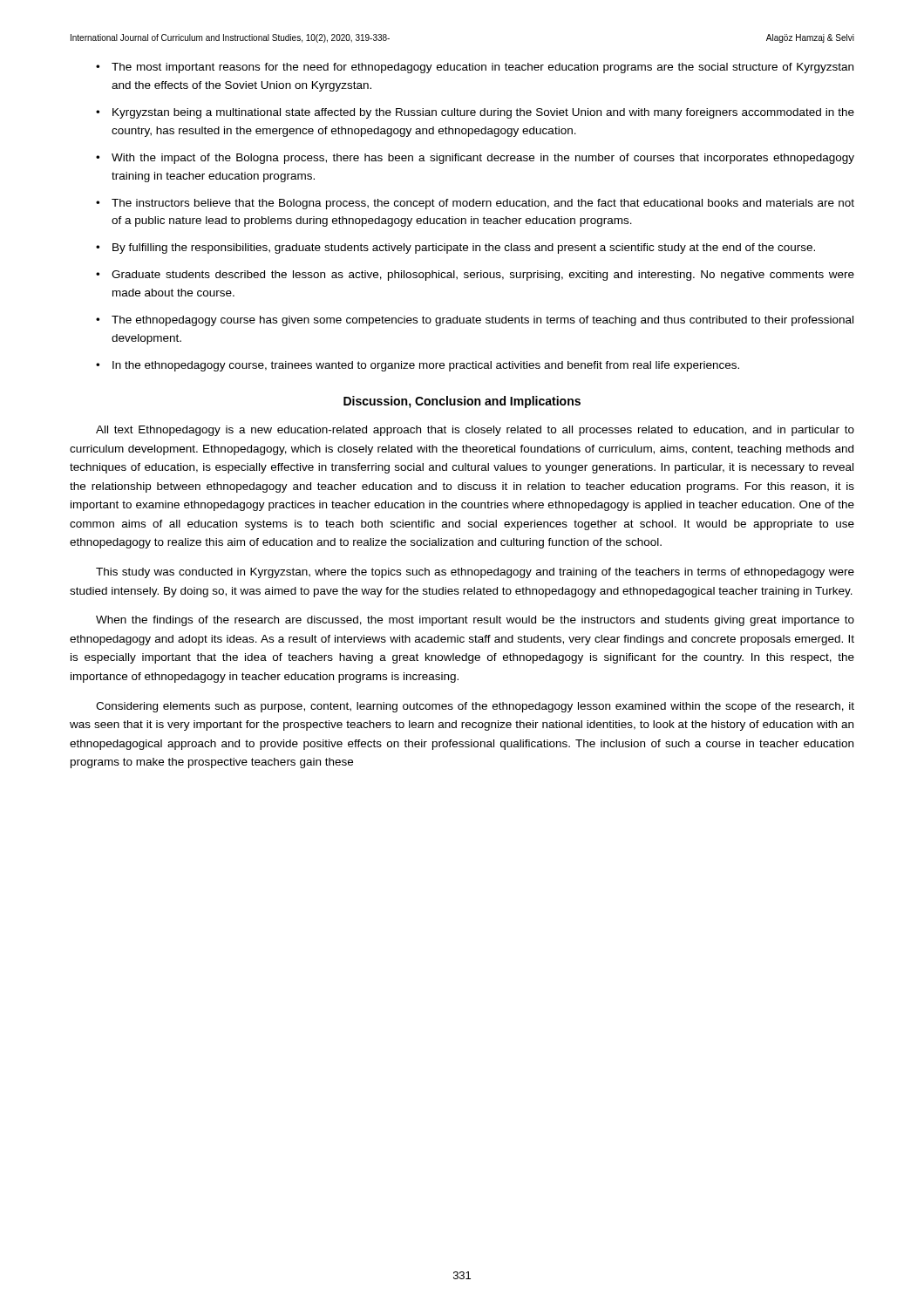Select the text starting "With the impact of the Bologna process,"

point(483,166)
